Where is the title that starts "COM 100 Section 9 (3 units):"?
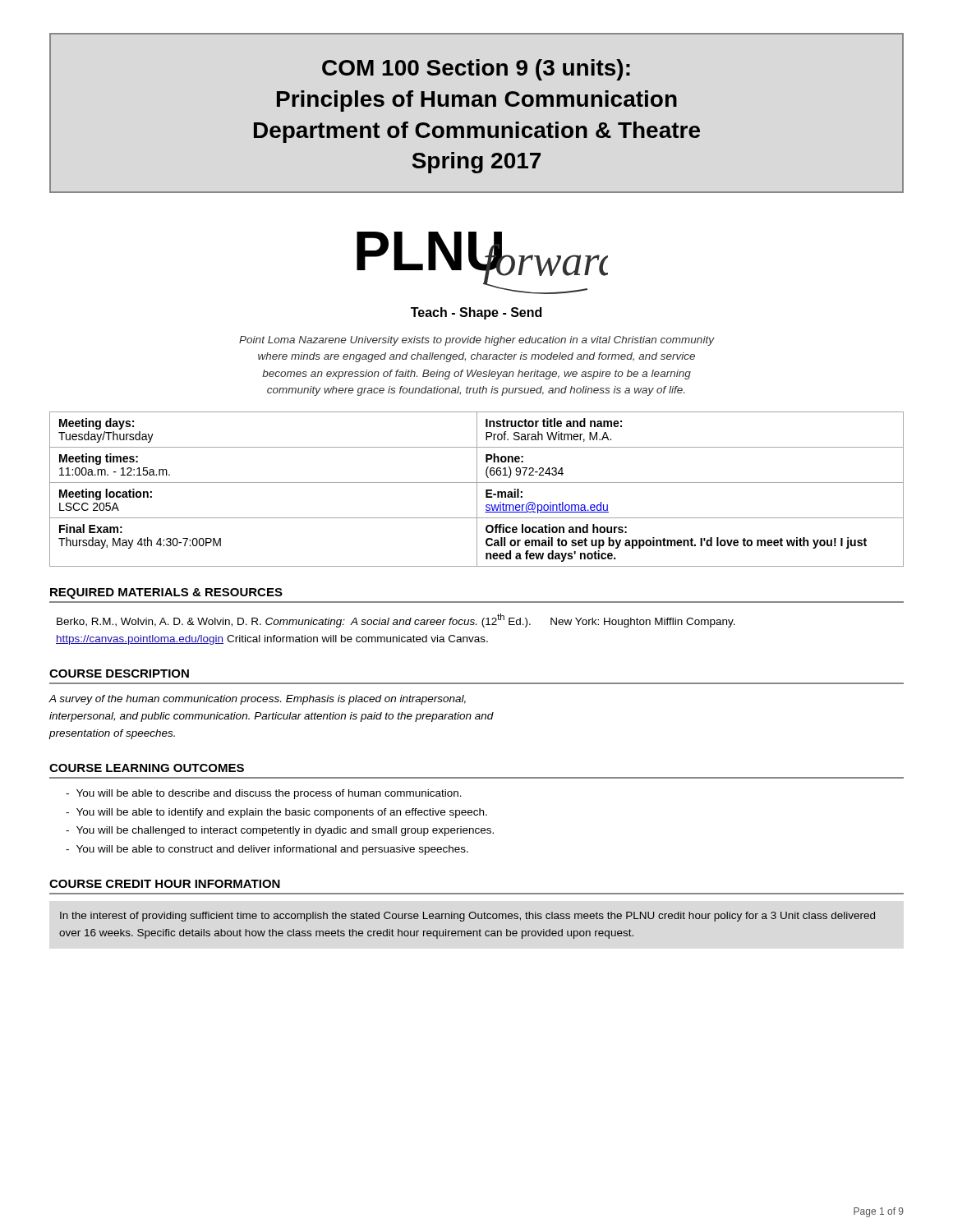Image resolution: width=953 pixels, height=1232 pixels. pos(476,115)
